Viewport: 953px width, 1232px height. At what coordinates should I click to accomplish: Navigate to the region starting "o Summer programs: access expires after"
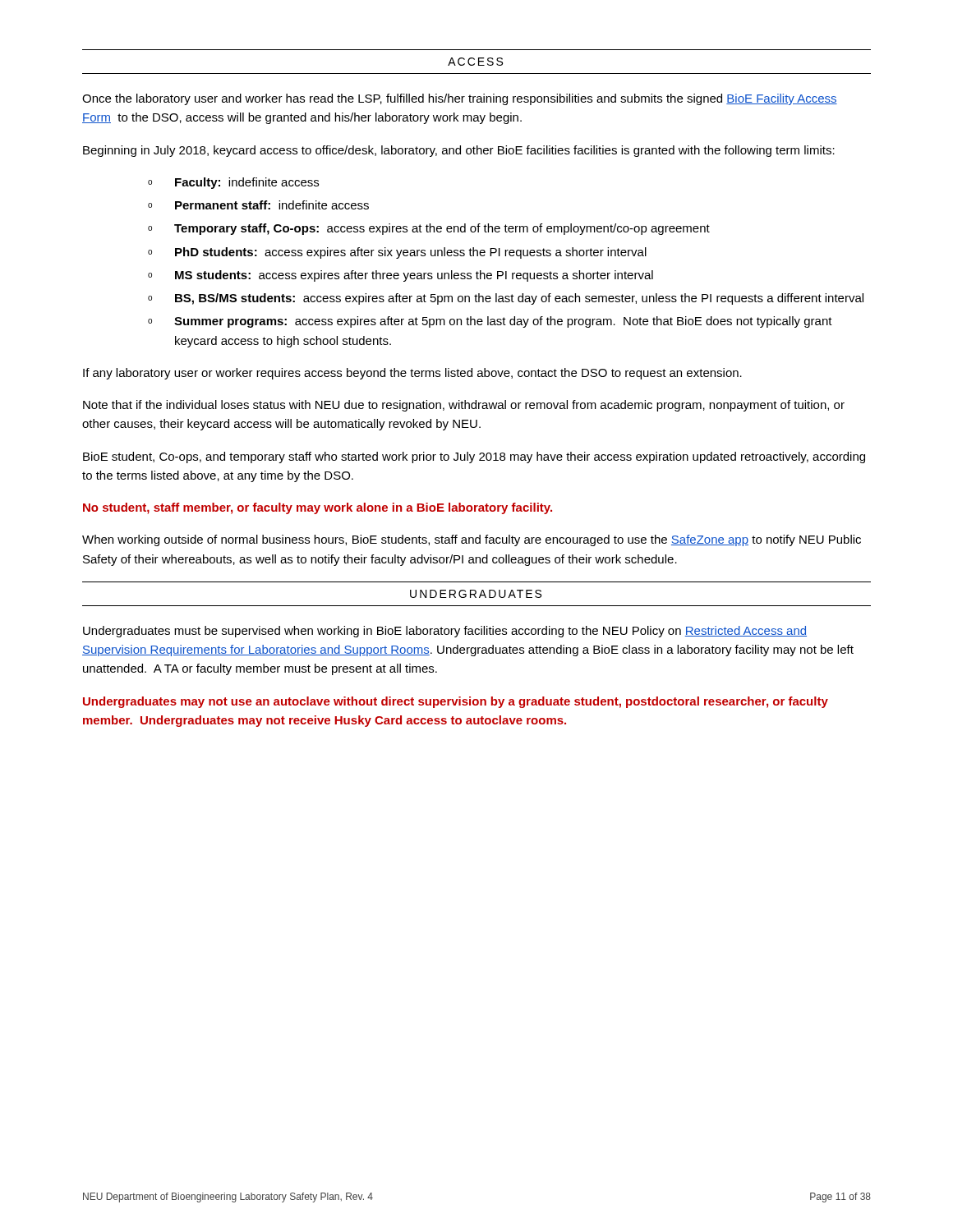coord(509,331)
